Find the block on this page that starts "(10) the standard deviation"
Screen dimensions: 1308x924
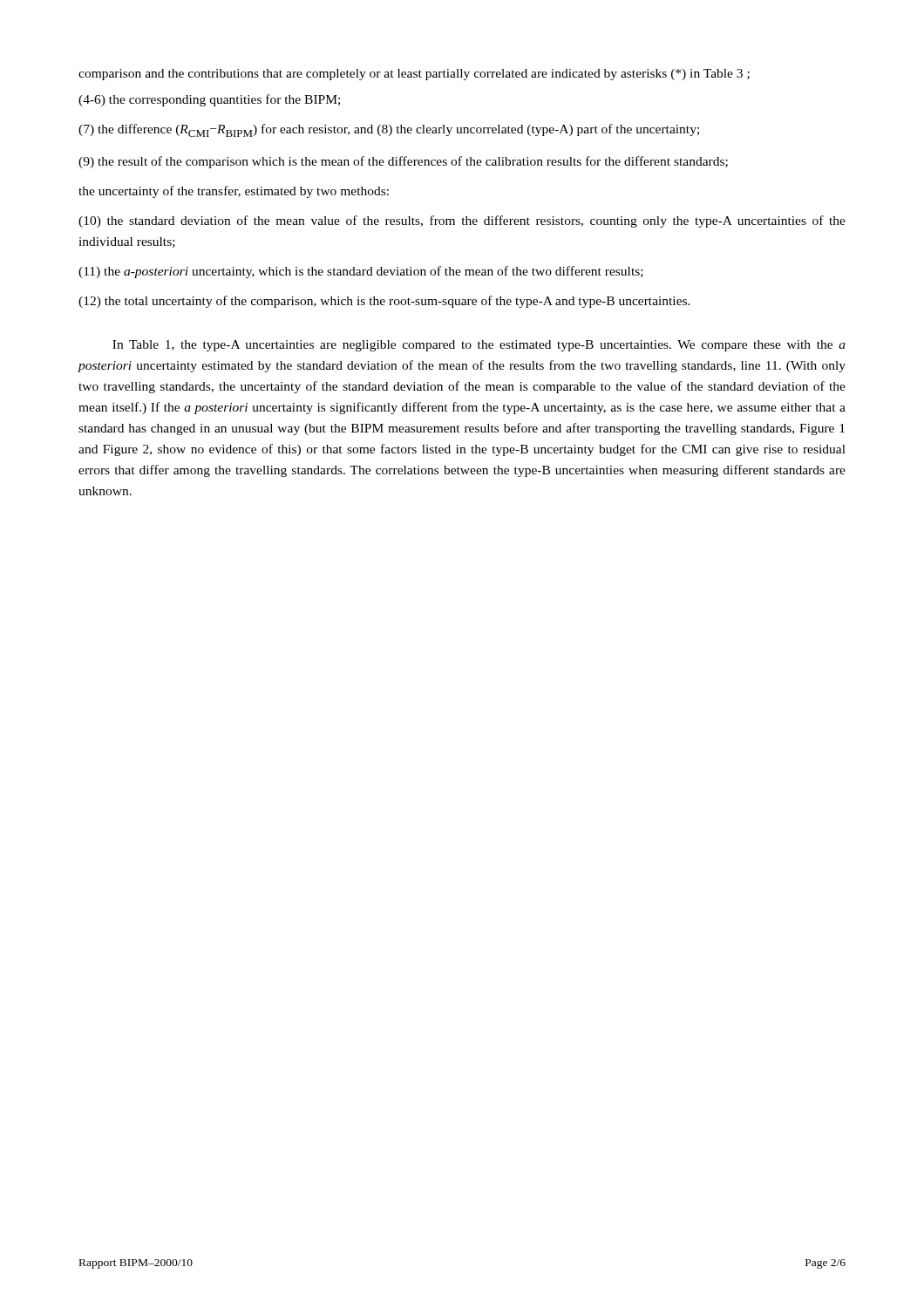462,231
